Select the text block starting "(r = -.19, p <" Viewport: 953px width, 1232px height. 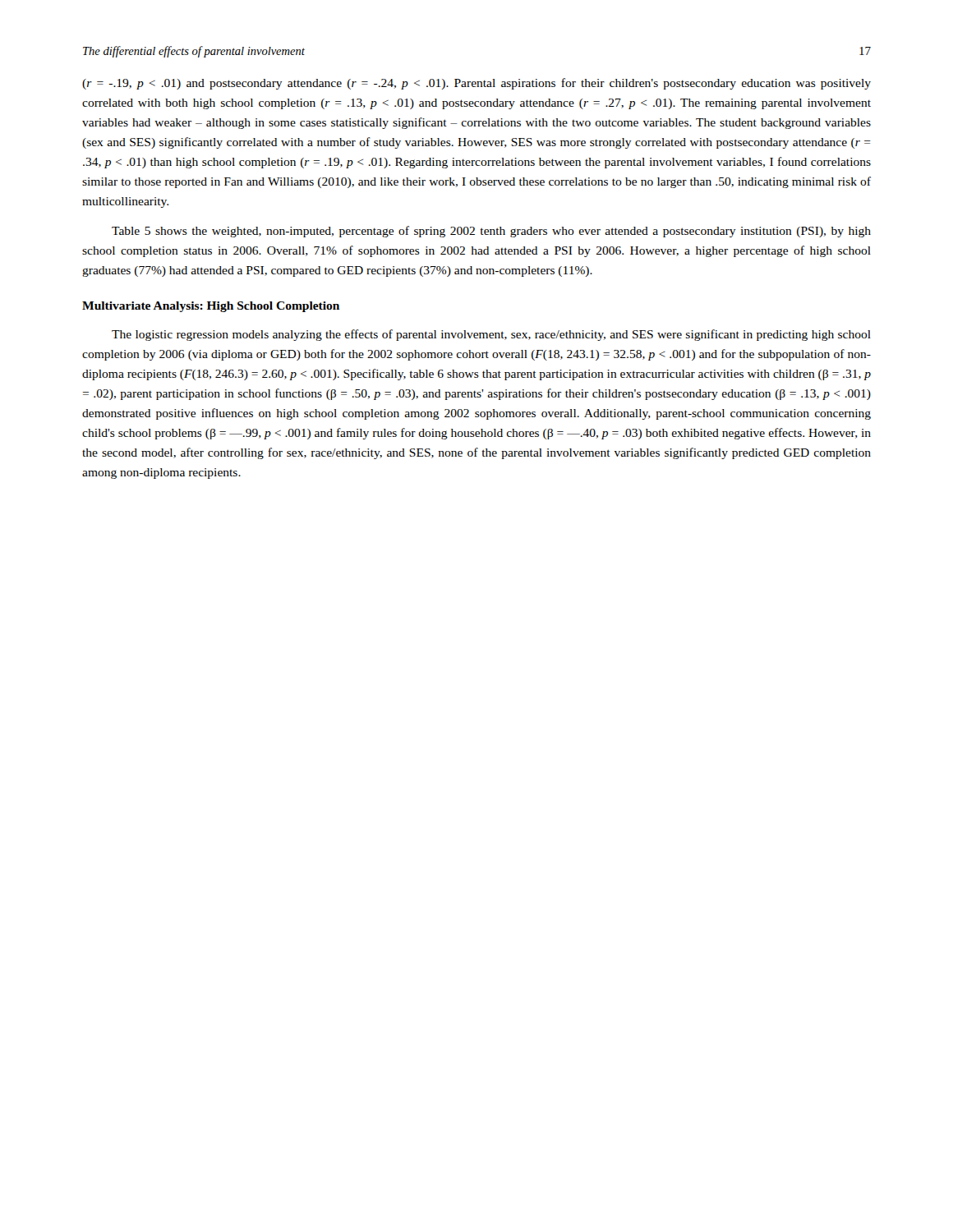(x=476, y=142)
